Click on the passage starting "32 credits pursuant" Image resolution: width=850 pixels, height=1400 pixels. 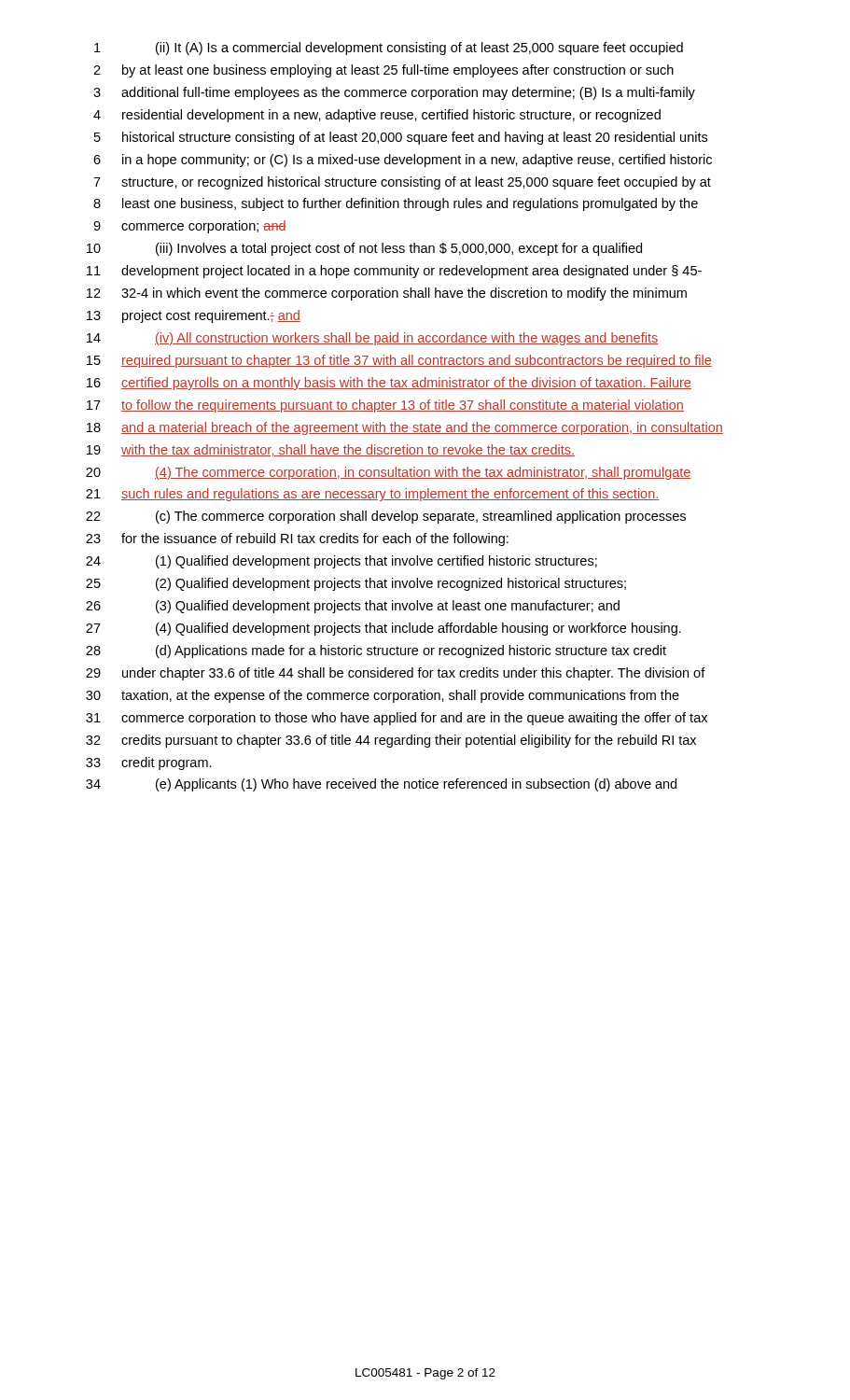coord(427,741)
